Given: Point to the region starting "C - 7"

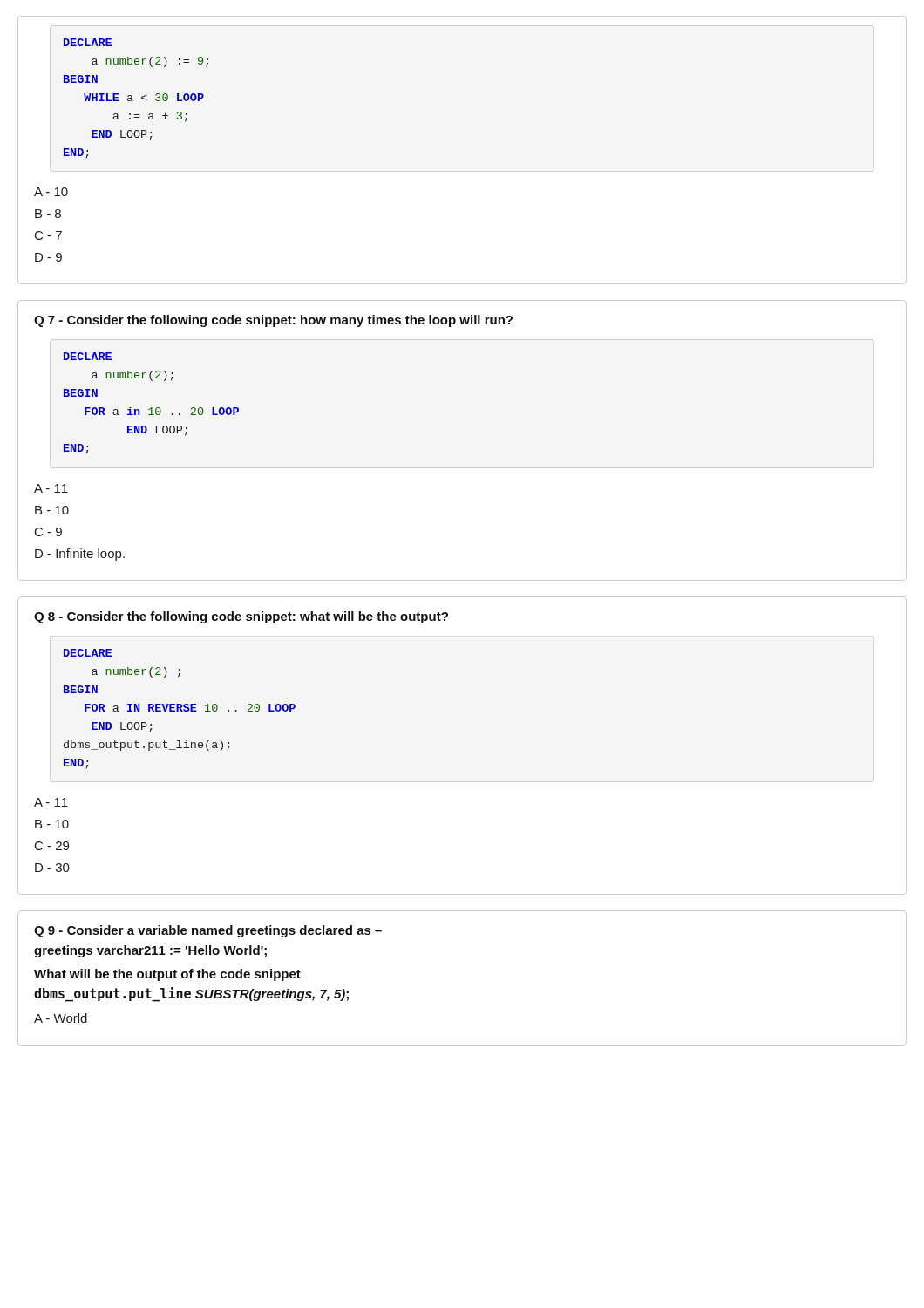Looking at the screenshot, I should (x=48, y=235).
